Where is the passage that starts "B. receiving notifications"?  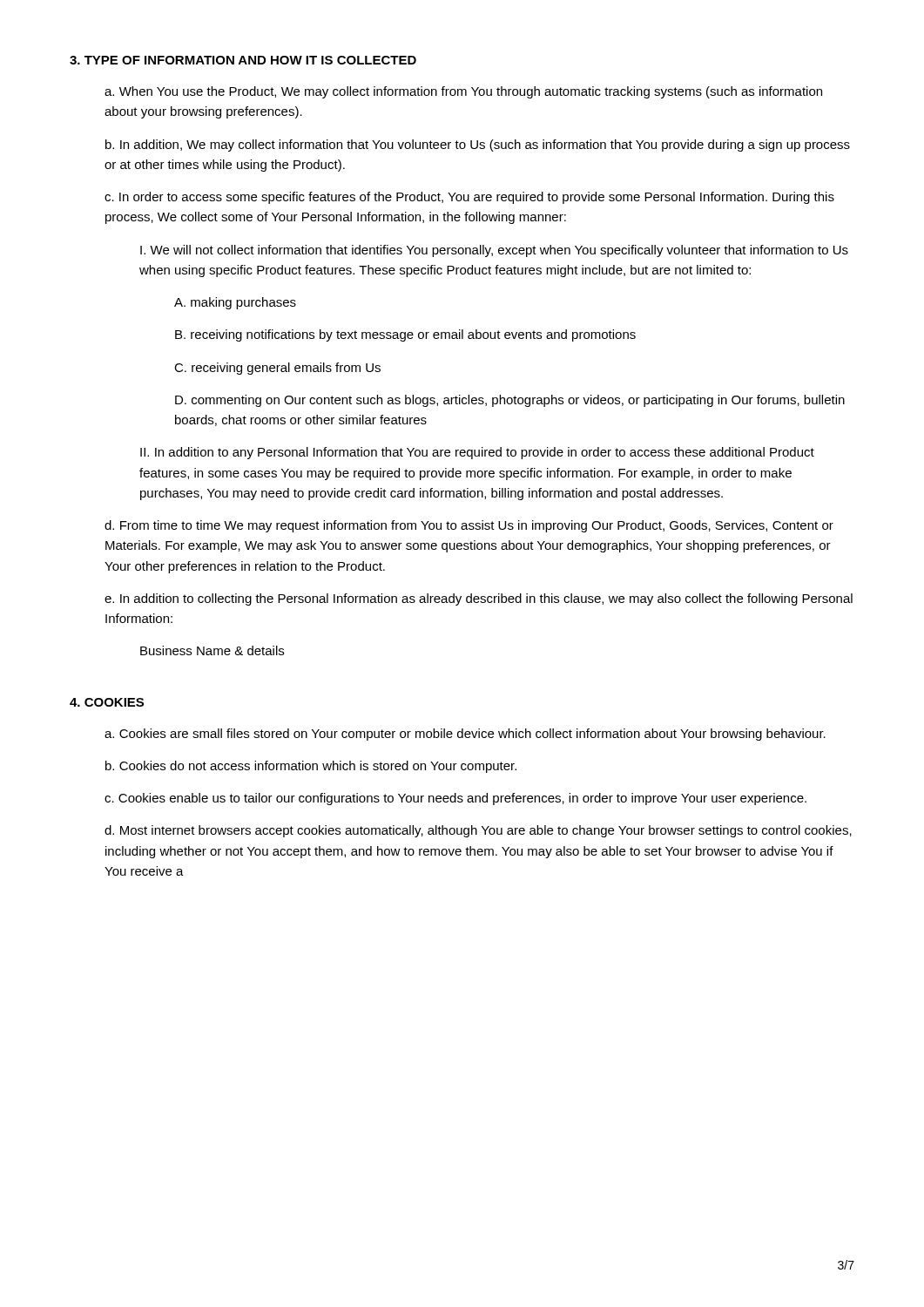pyautogui.click(x=405, y=334)
